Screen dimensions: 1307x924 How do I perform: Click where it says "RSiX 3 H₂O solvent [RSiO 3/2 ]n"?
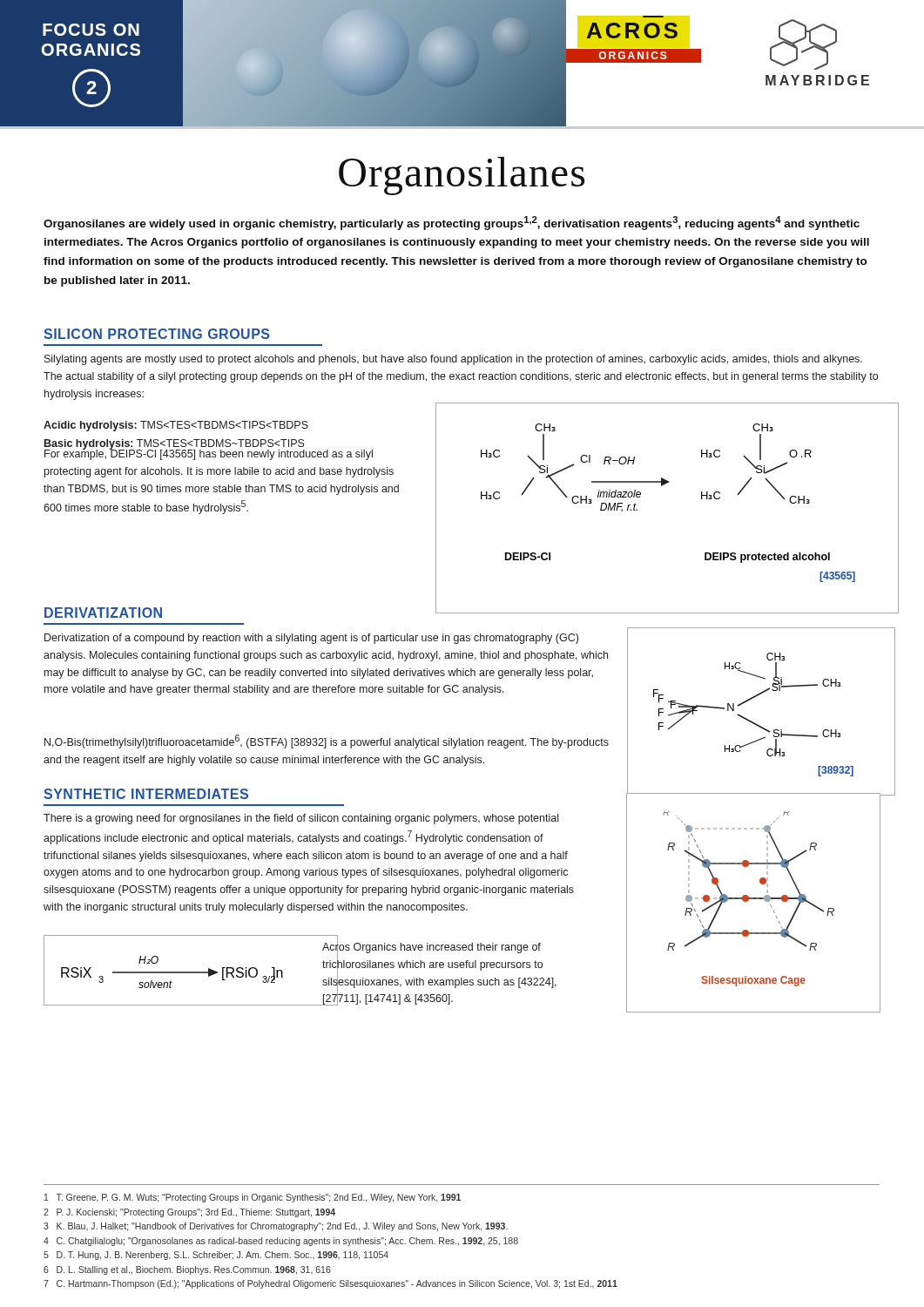(175, 969)
